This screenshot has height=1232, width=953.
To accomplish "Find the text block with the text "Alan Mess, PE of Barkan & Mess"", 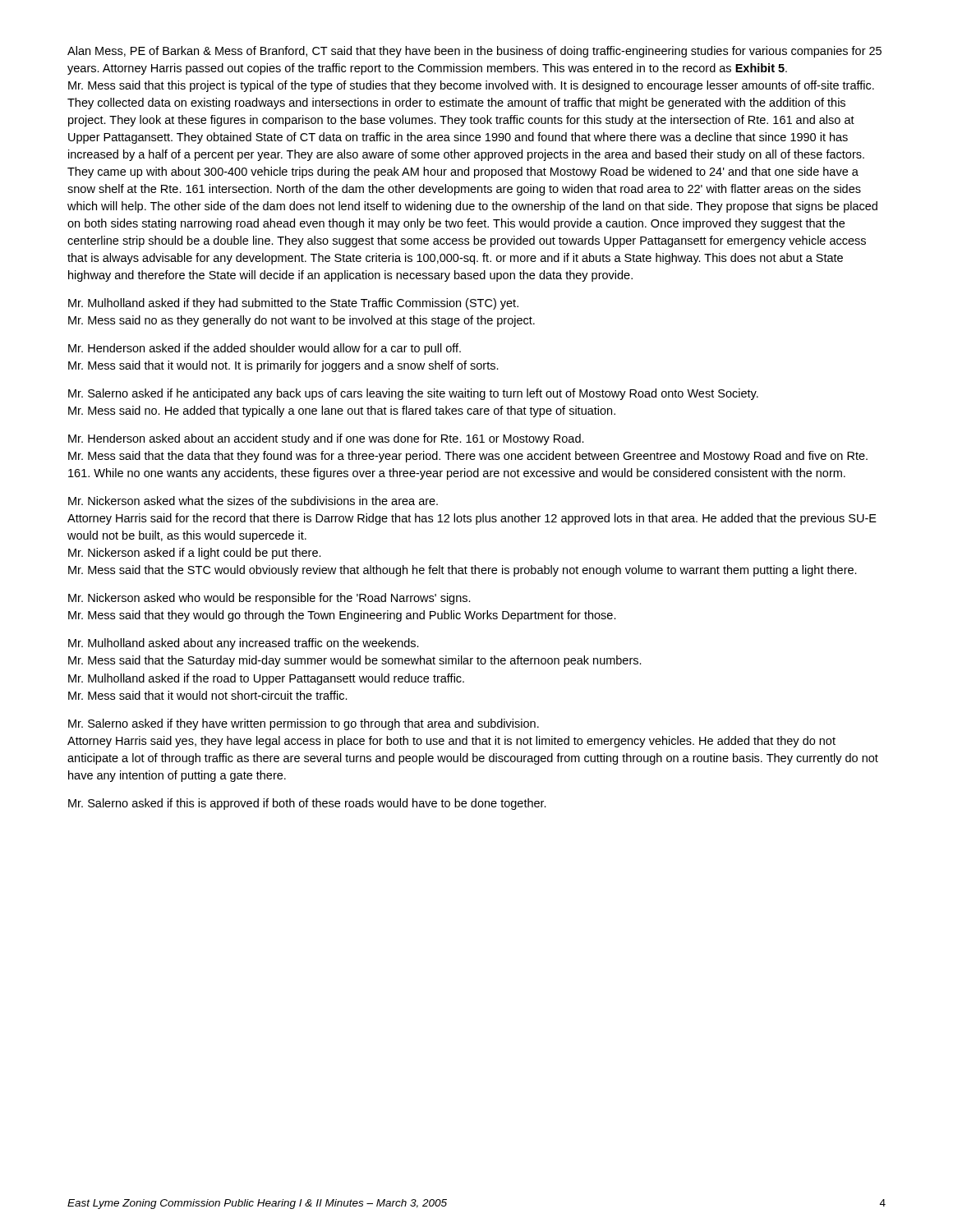I will pyautogui.click(x=475, y=163).
